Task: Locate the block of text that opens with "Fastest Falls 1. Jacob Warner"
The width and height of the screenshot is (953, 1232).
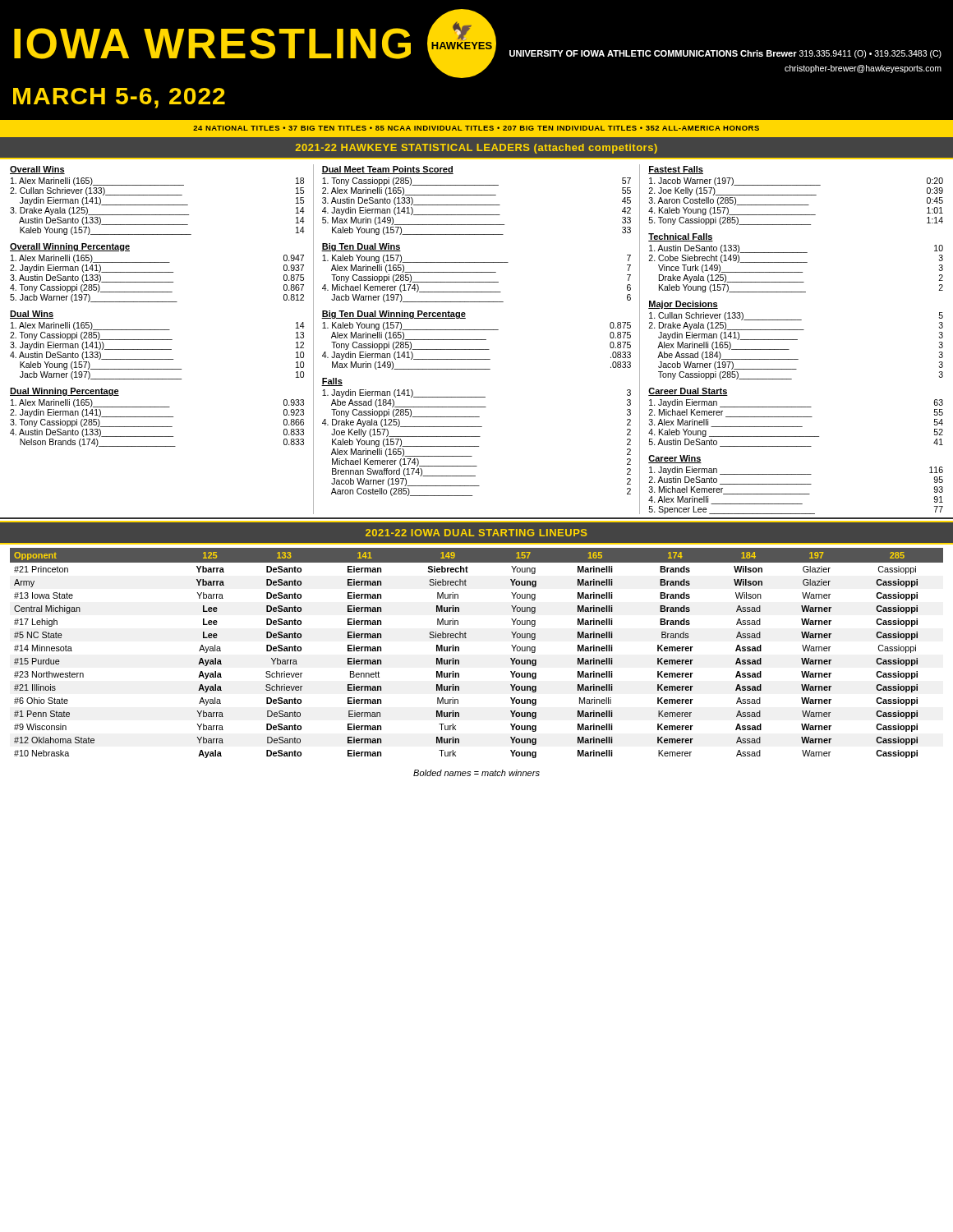Action: click(x=796, y=195)
